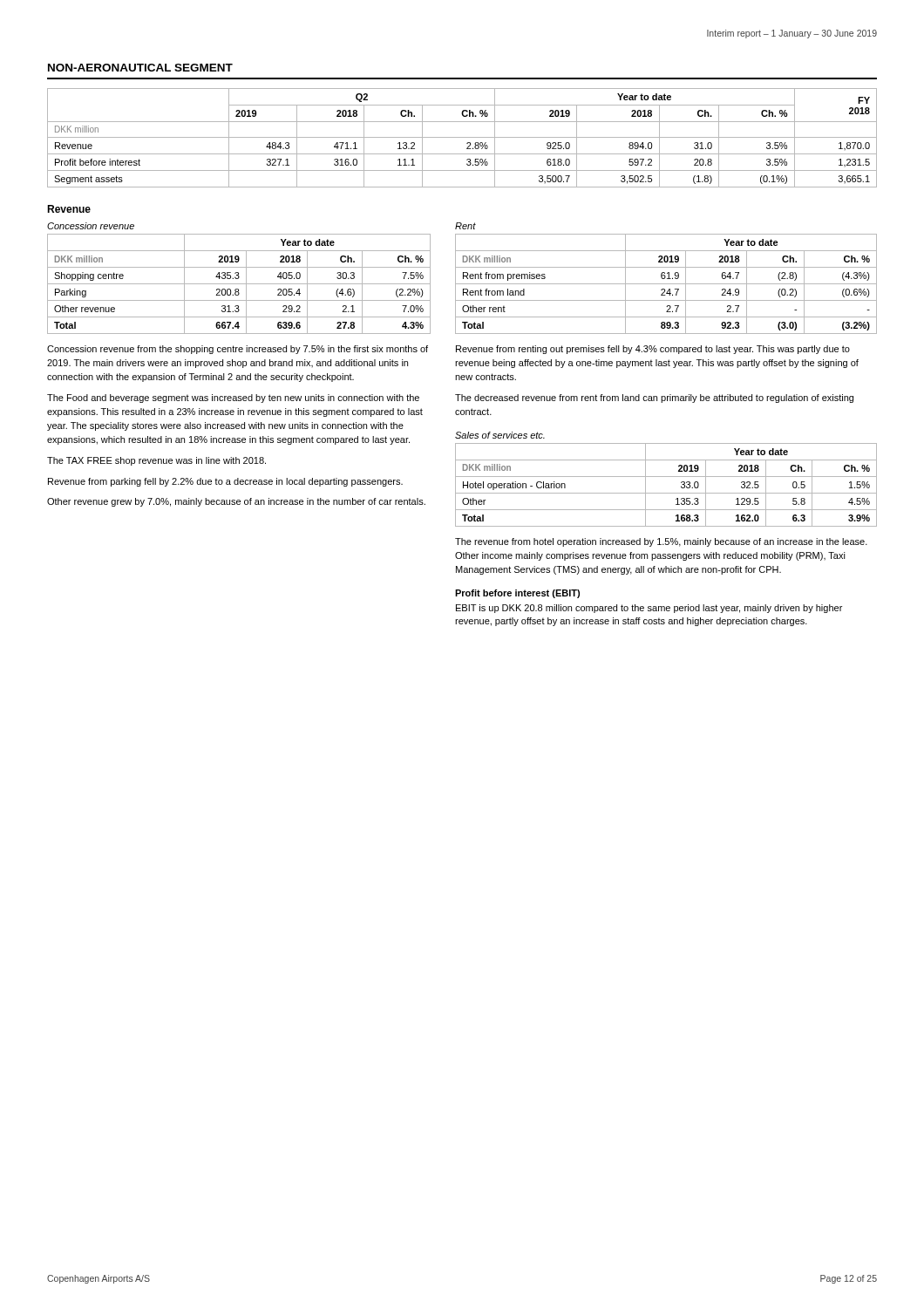Locate the block of text that opens with "Revenue from parking fell by 2.2% due"
This screenshot has width=924, height=1308.
[239, 482]
